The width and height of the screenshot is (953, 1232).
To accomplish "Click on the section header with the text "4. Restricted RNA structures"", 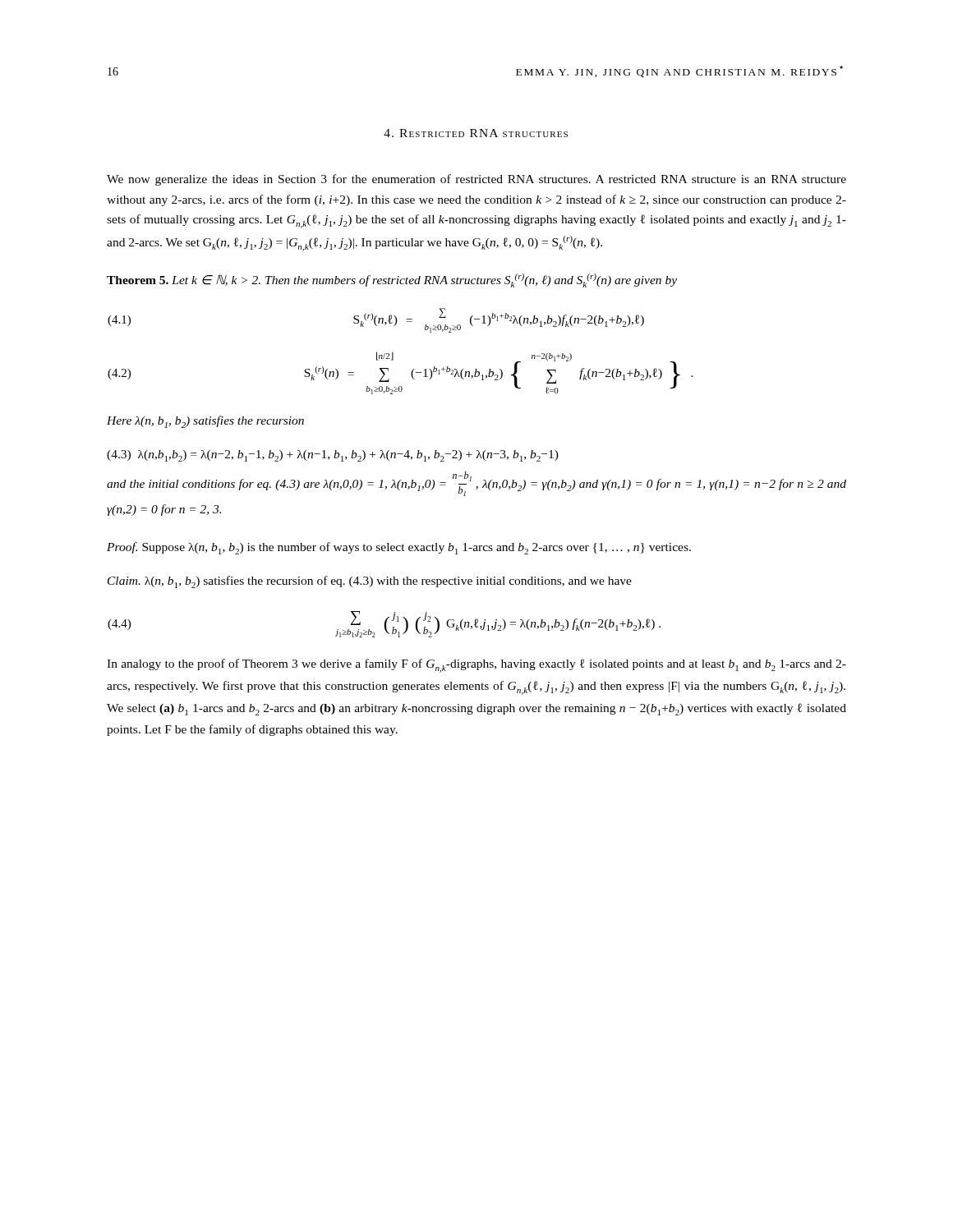I will click(476, 133).
